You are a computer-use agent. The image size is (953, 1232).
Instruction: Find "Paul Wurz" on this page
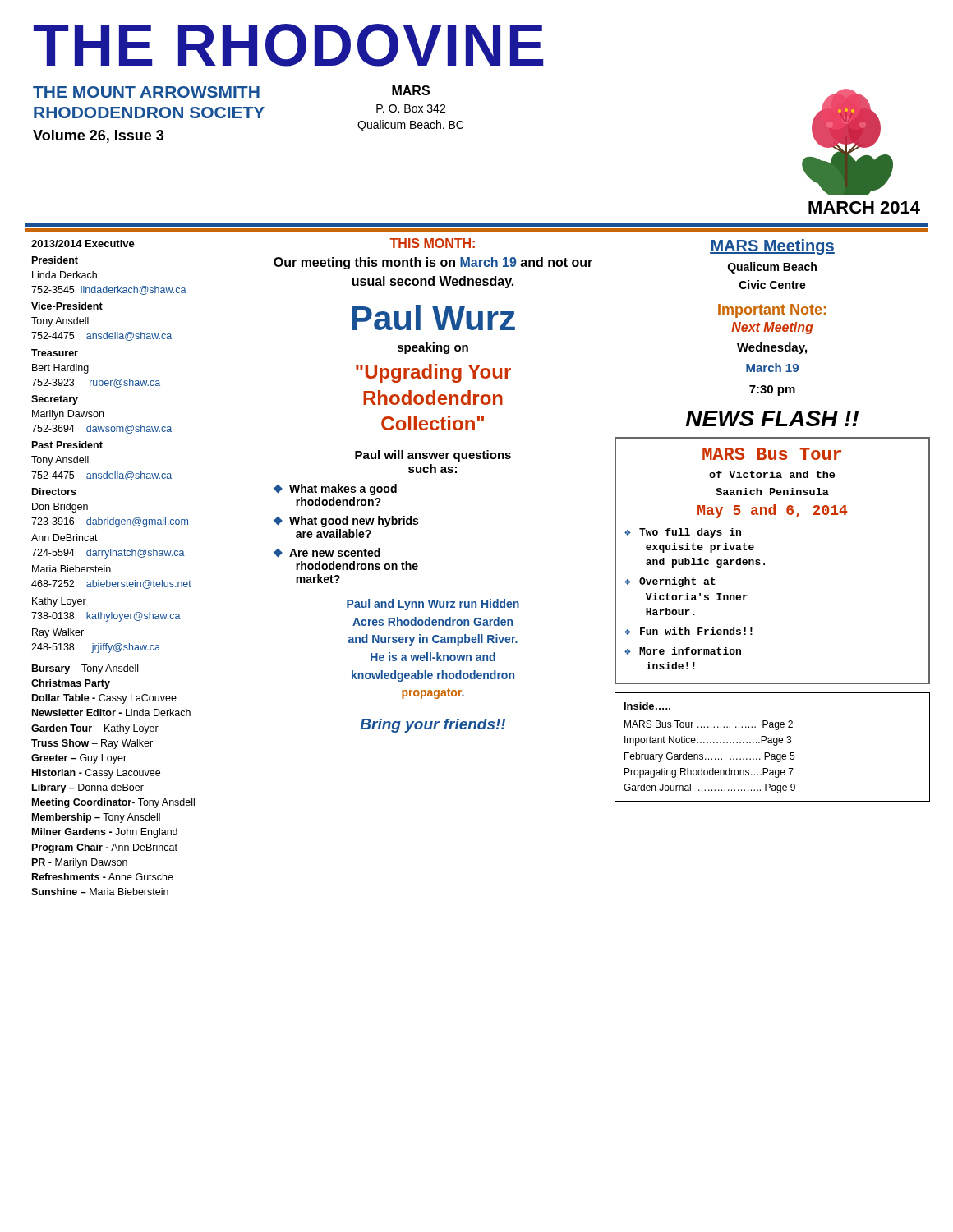click(433, 319)
